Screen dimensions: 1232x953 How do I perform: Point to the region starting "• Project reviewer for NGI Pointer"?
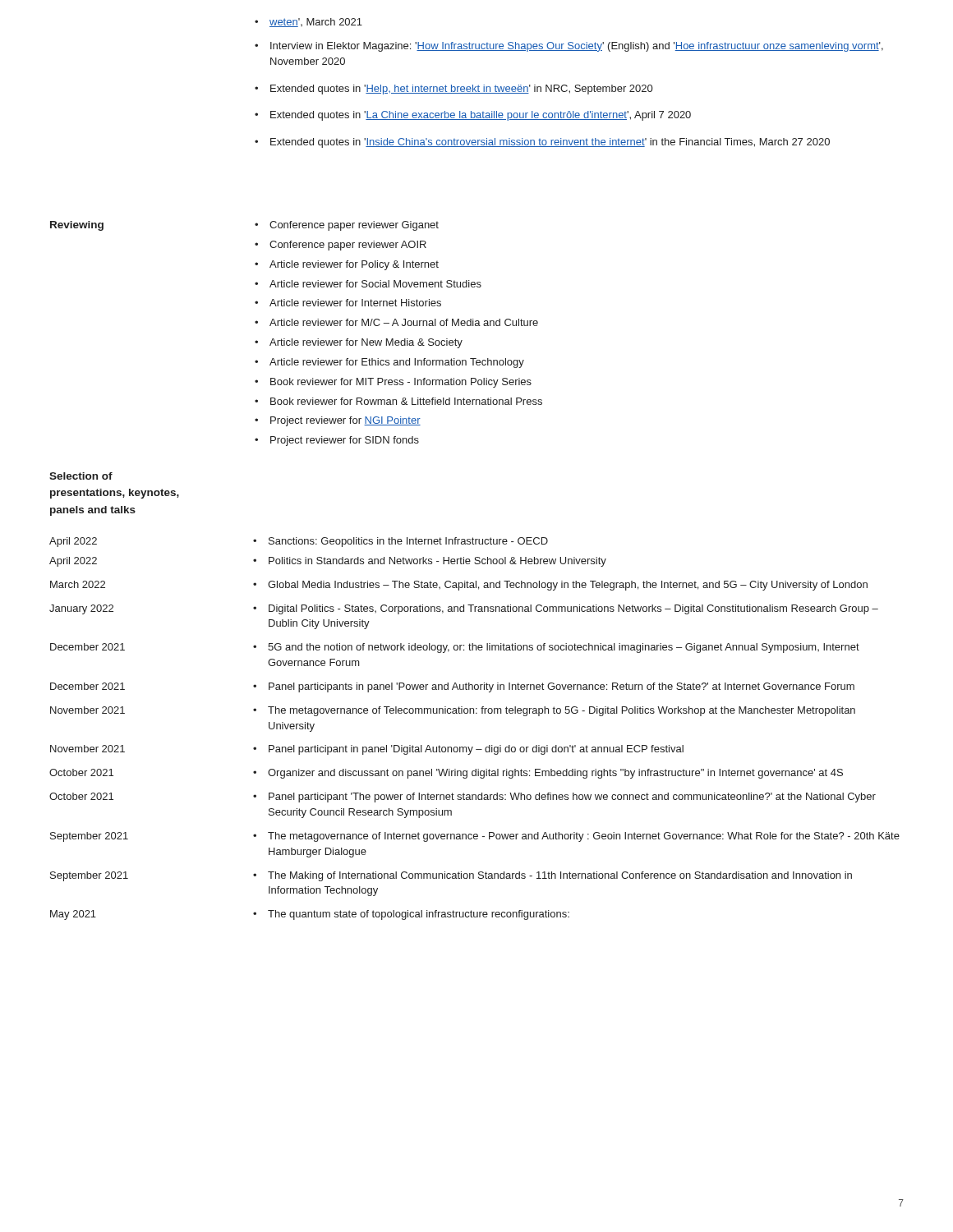337,421
